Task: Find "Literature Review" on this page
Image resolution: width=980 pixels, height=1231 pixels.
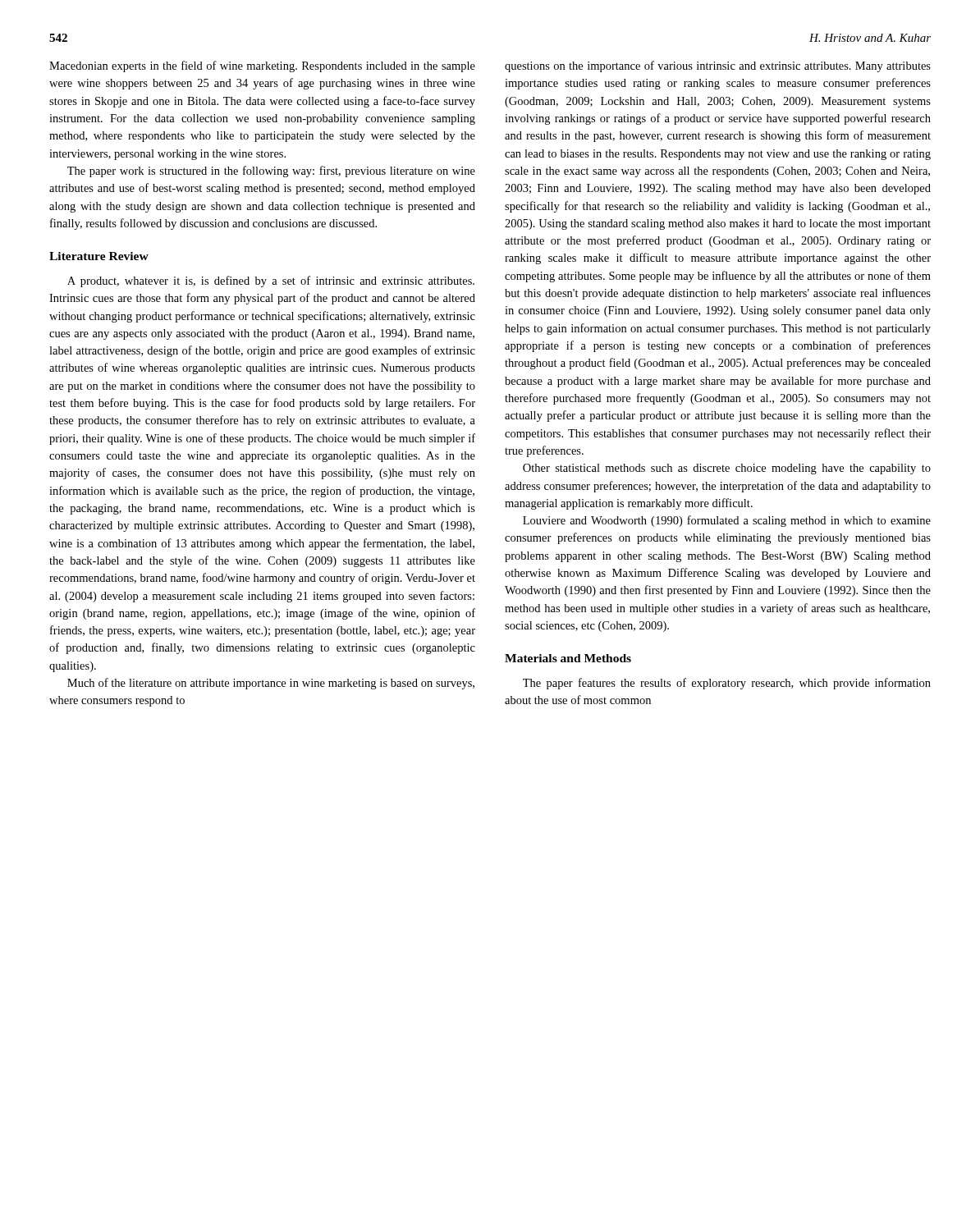Action: pos(99,256)
